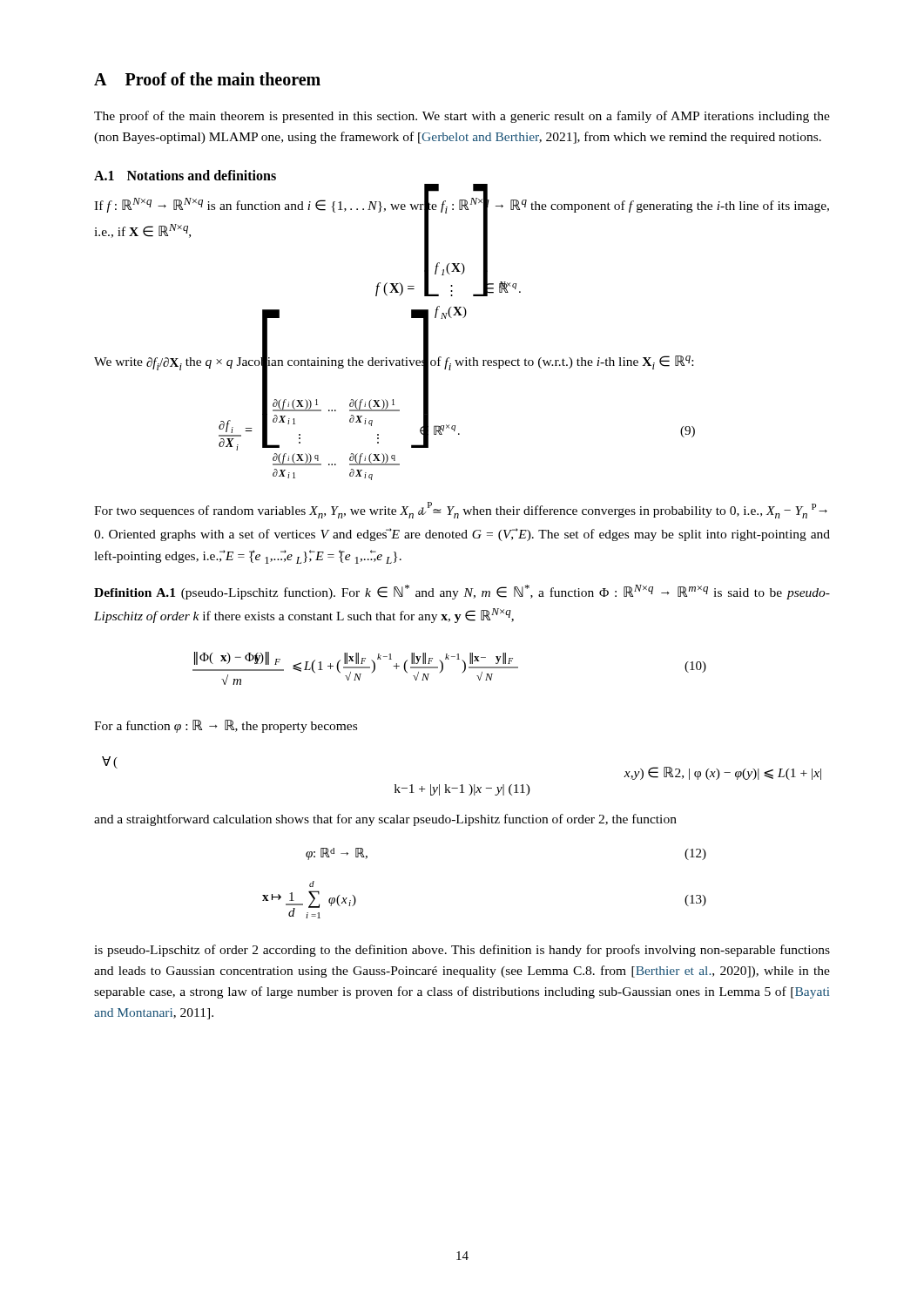Locate the block starting "‖Φ( x ) − Φ( y )‖ F"
The height and width of the screenshot is (1307, 924).
462,668
